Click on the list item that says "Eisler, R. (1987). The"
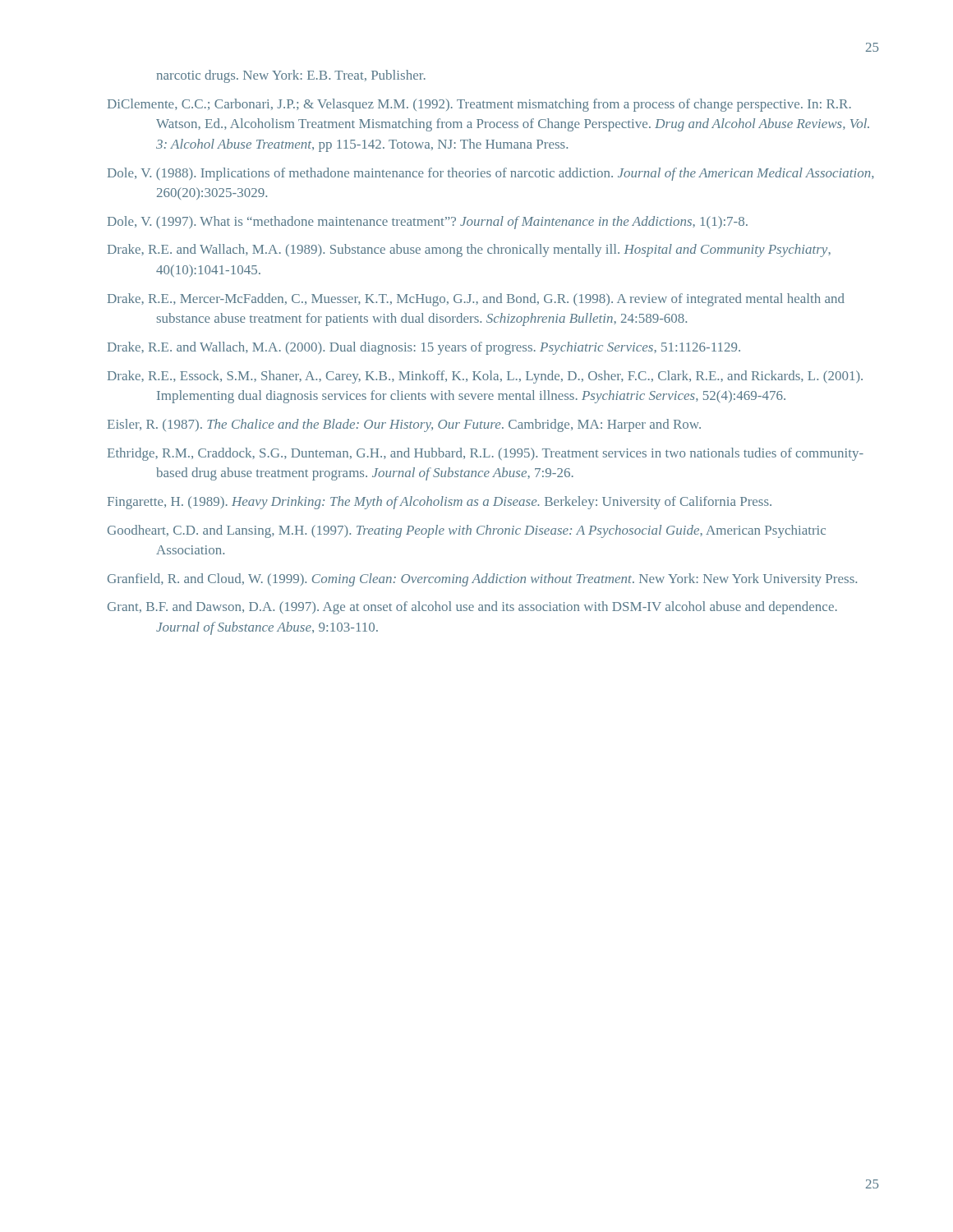Viewport: 953px width, 1232px height. coord(404,424)
